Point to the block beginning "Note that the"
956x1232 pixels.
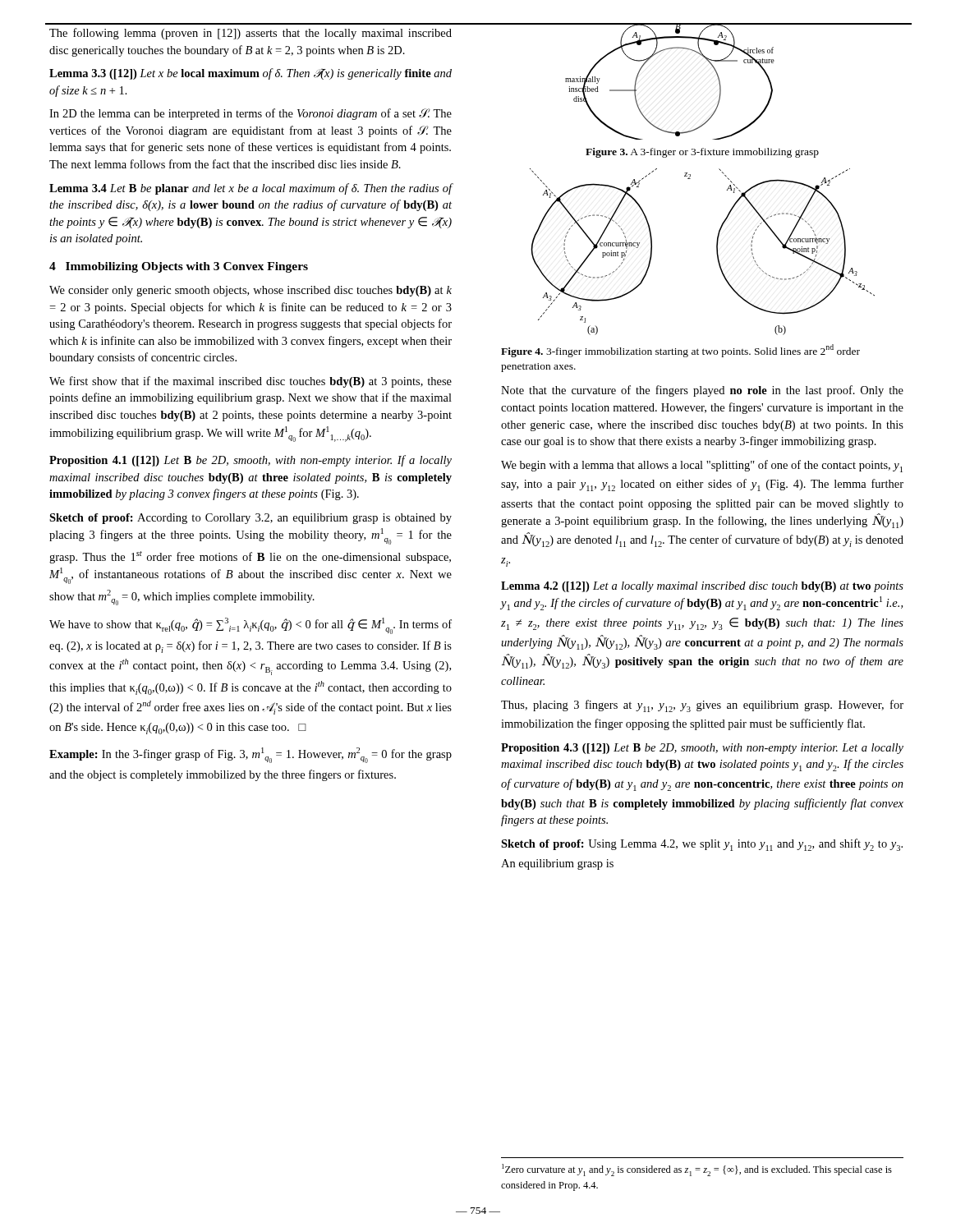click(x=702, y=416)
